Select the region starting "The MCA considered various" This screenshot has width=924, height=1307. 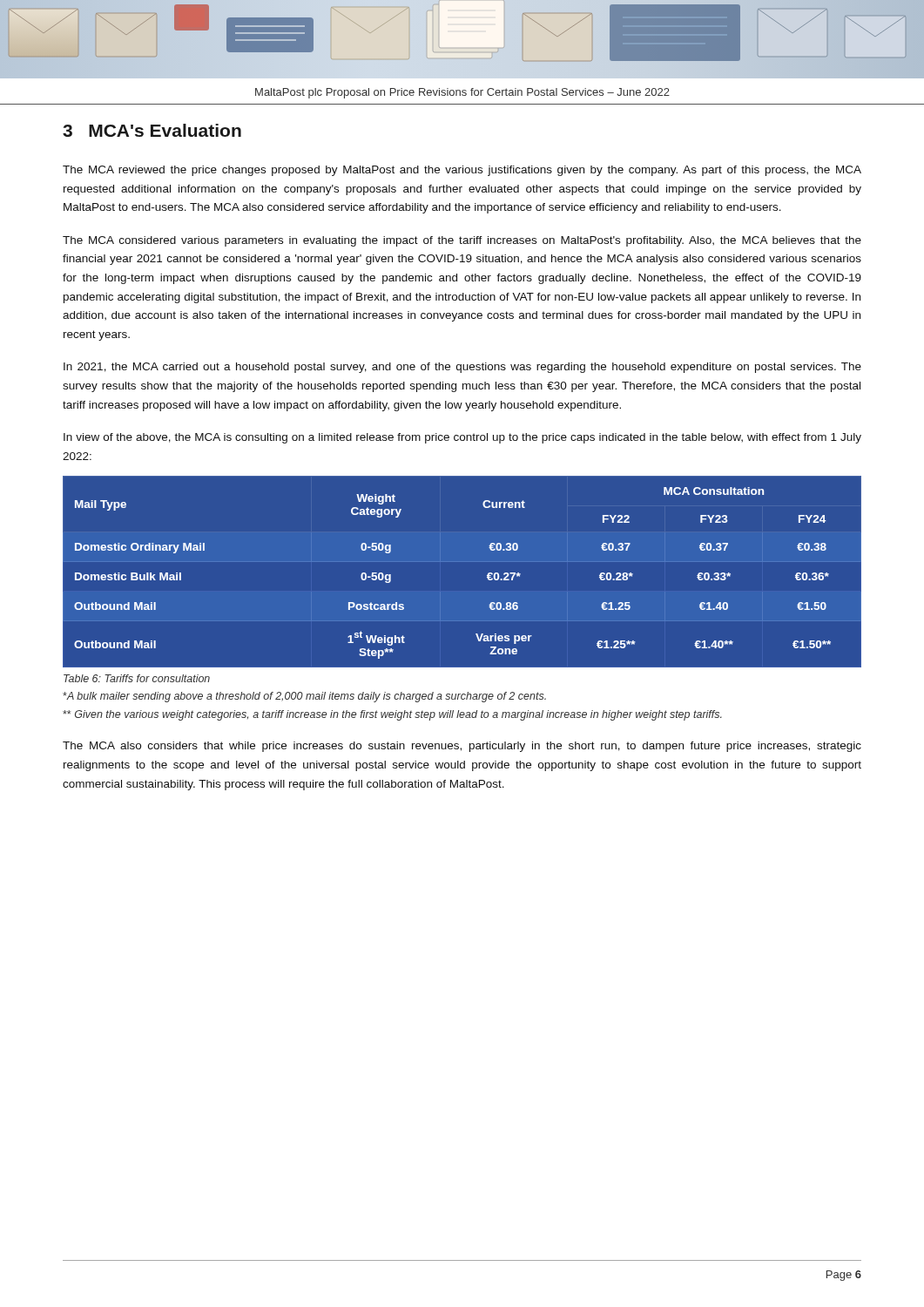[x=462, y=287]
